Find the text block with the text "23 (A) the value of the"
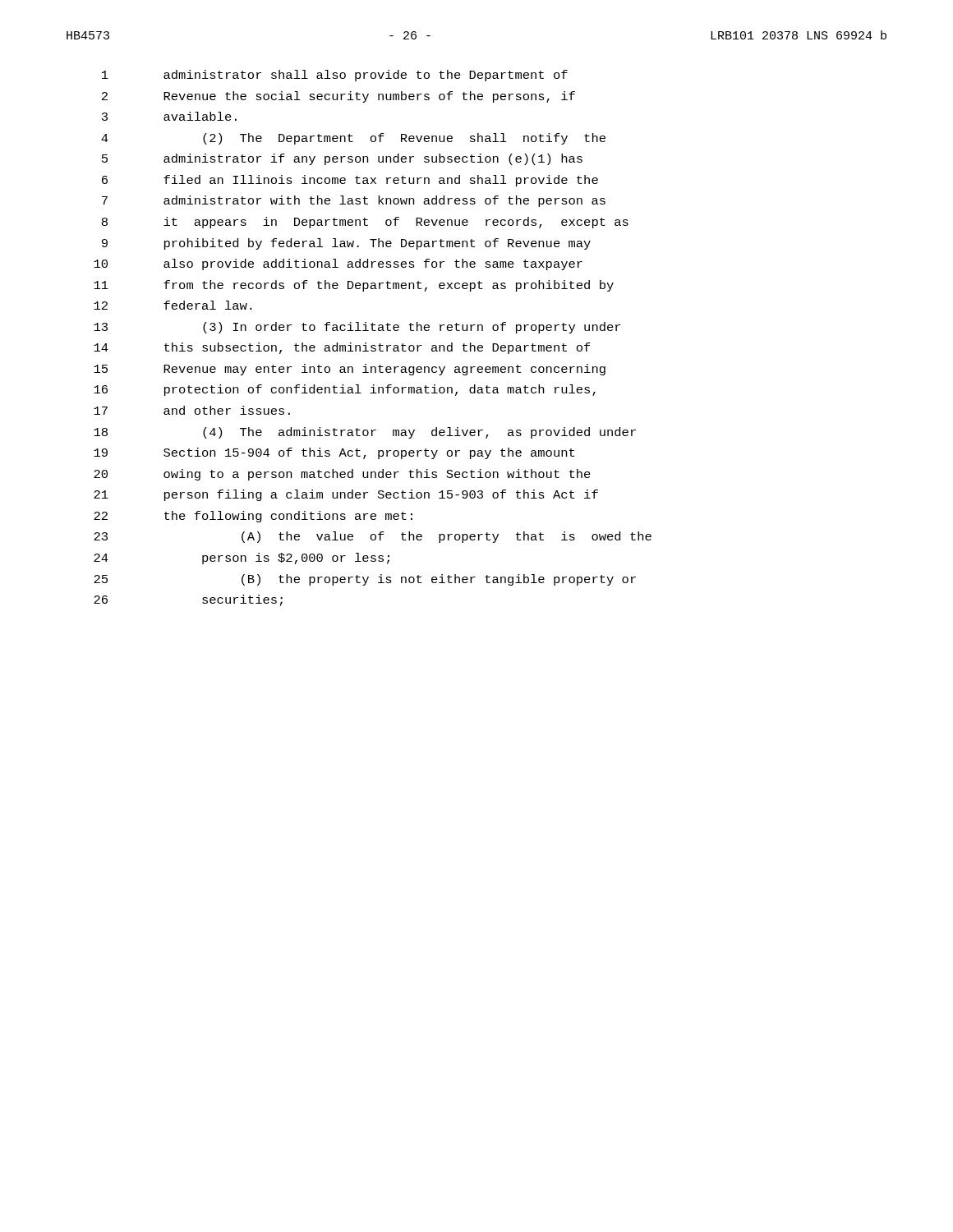The width and height of the screenshot is (953, 1232). coord(476,549)
